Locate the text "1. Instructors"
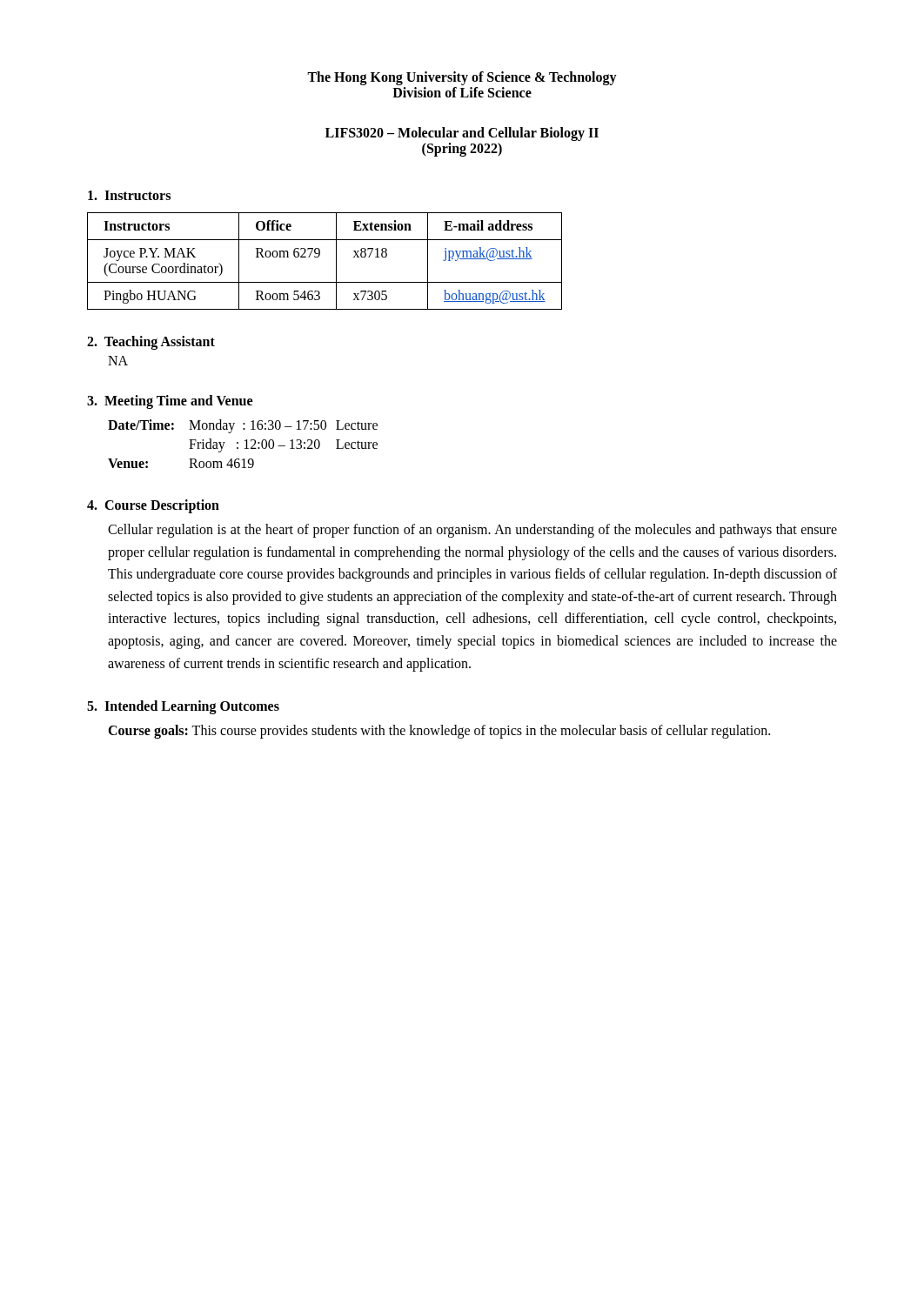This screenshot has height=1305, width=924. coord(129,195)
